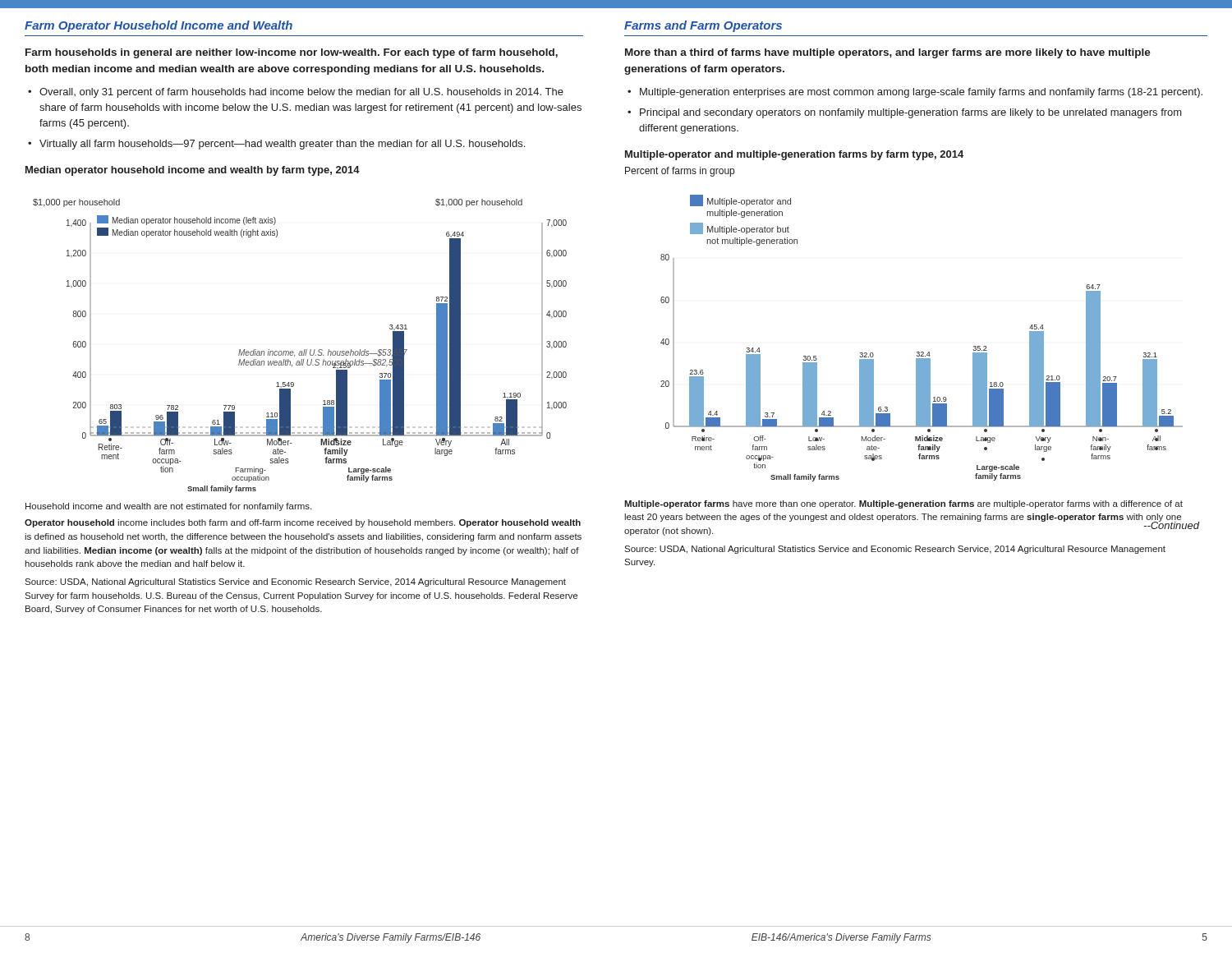Viewport: 1232px width, 953px height.
Task: Locate the text block that reads "Farm households in general are"
Action: point(291,60)
